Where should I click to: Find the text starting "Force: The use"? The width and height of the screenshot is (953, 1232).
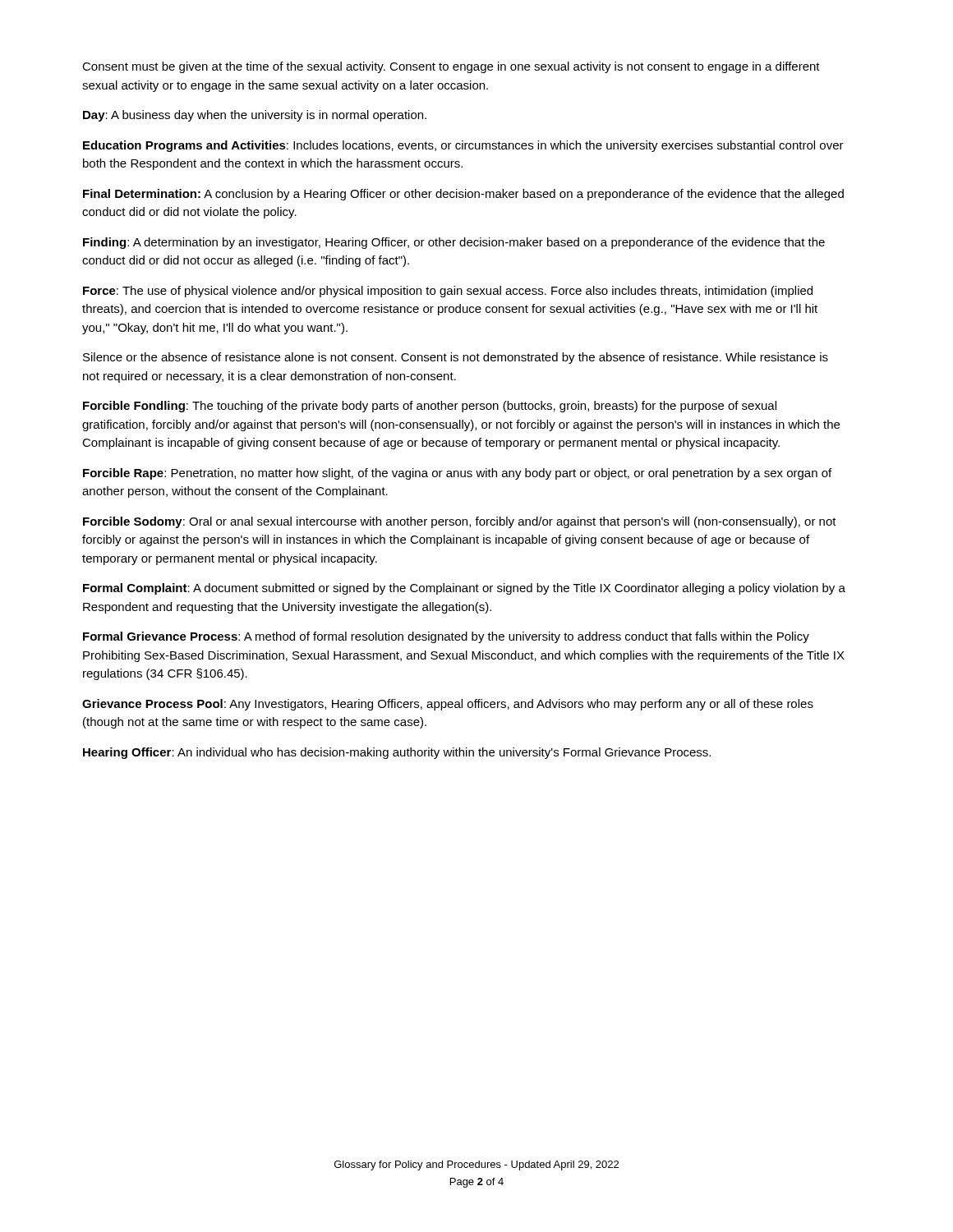tap(450, 308)
